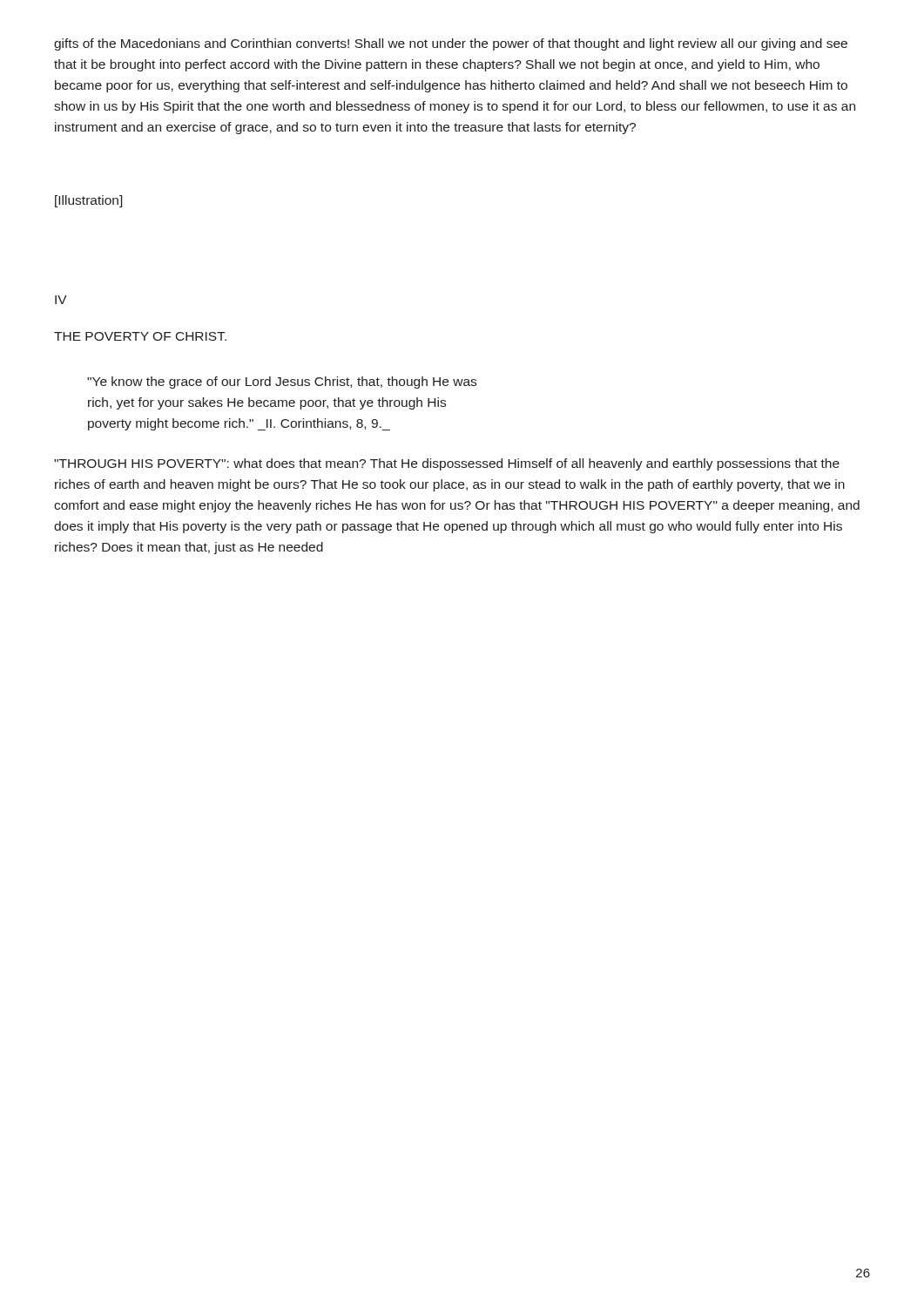Click on the section header that says "THE POVERTY OF CHRIST."
This screenshot has width=924, height=1307.
(141, 336)
